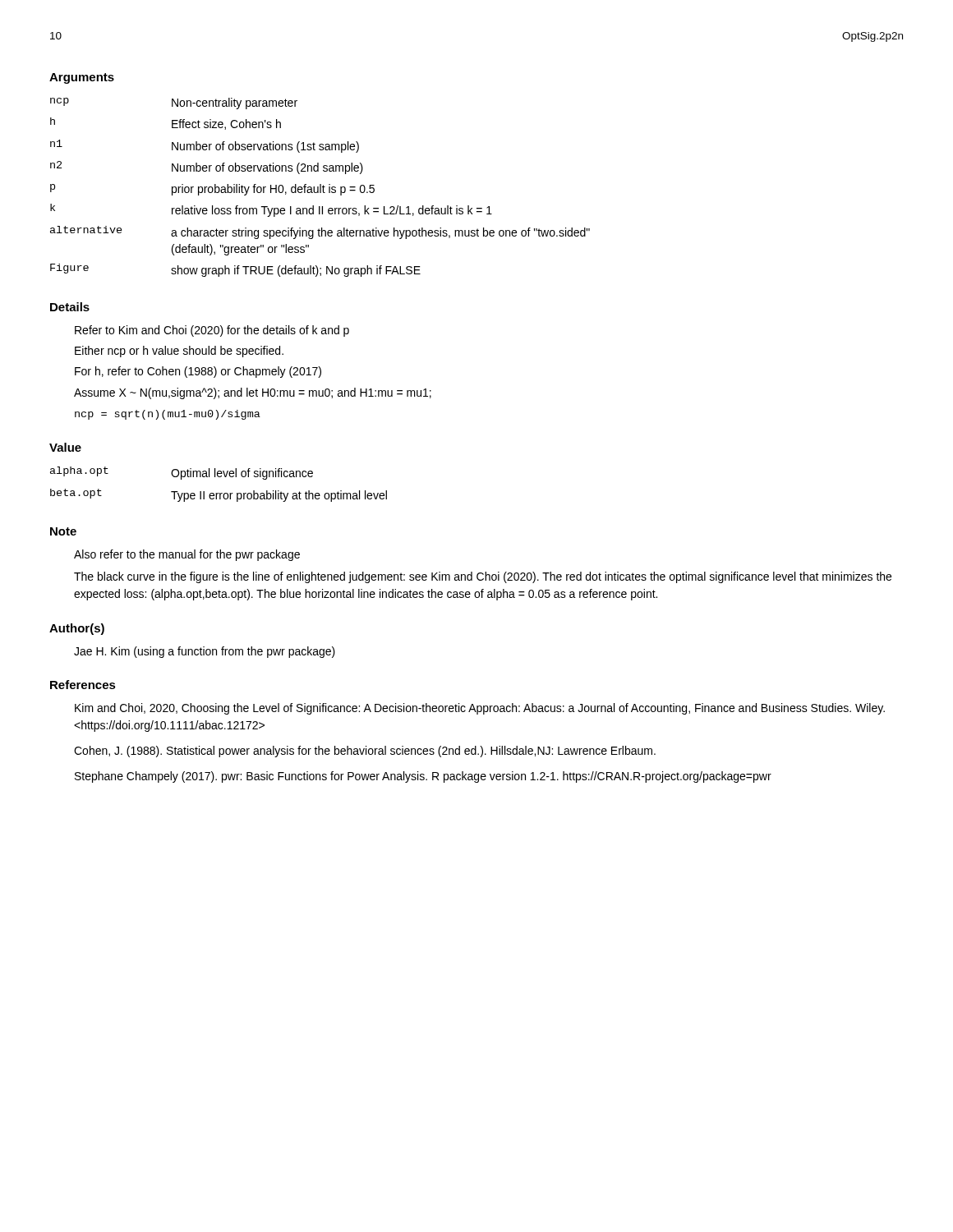Navigate to the text block starting "Stephane Champely (2017). pwr:"

[423, 776]
